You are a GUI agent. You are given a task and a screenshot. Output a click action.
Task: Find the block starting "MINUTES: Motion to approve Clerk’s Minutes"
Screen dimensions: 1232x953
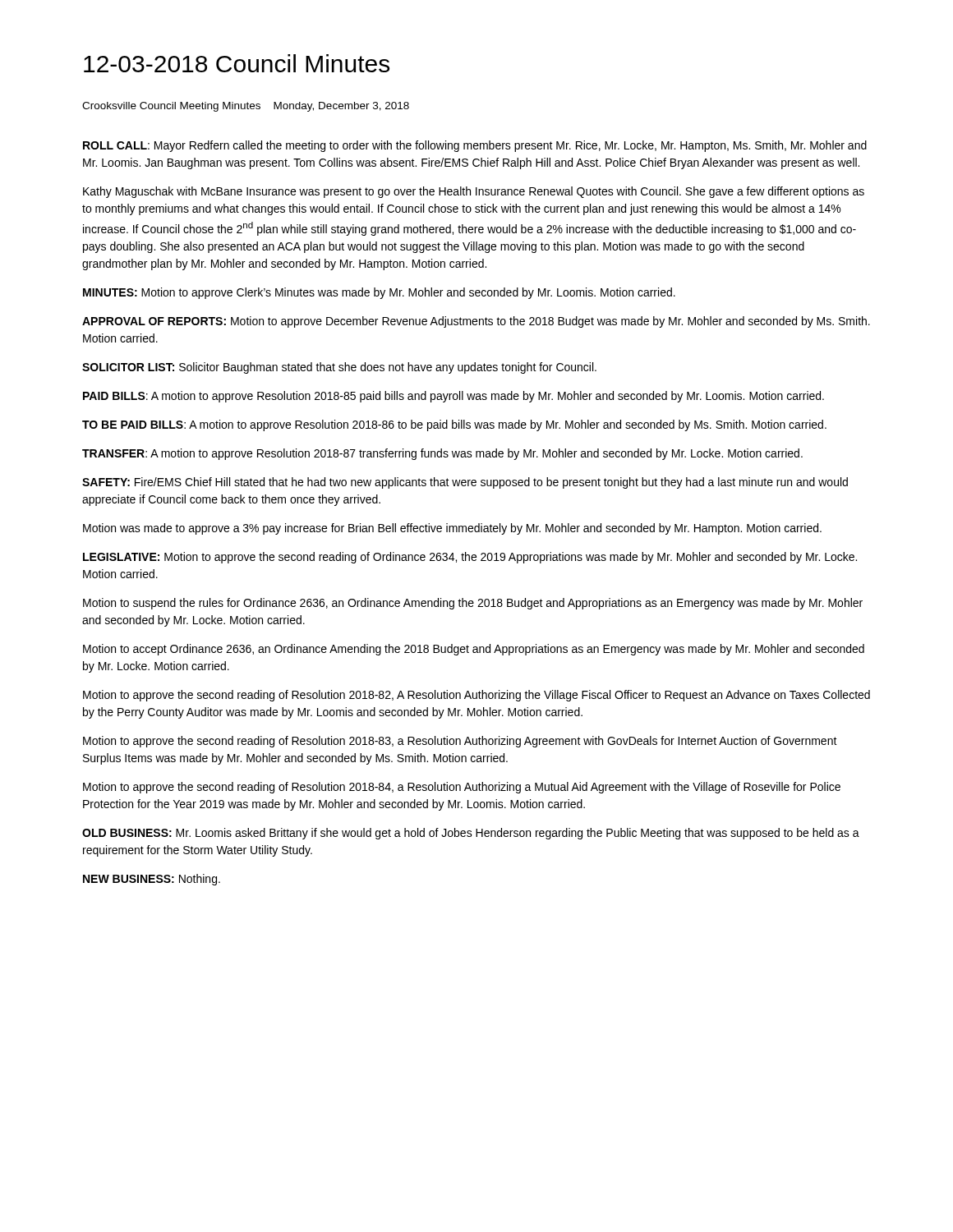[379, 292]
